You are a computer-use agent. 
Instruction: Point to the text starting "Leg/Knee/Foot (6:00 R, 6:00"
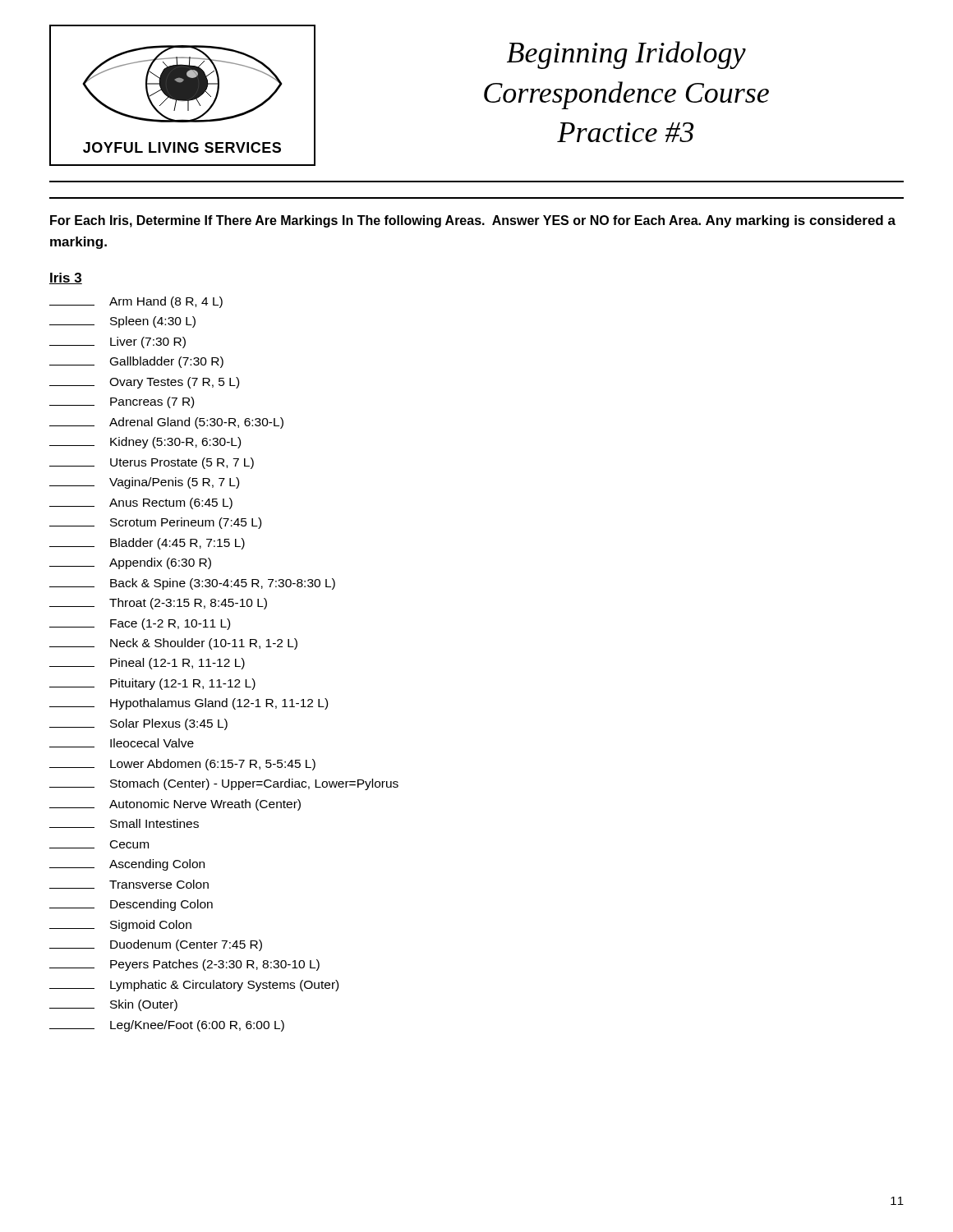coord(167,1025)
